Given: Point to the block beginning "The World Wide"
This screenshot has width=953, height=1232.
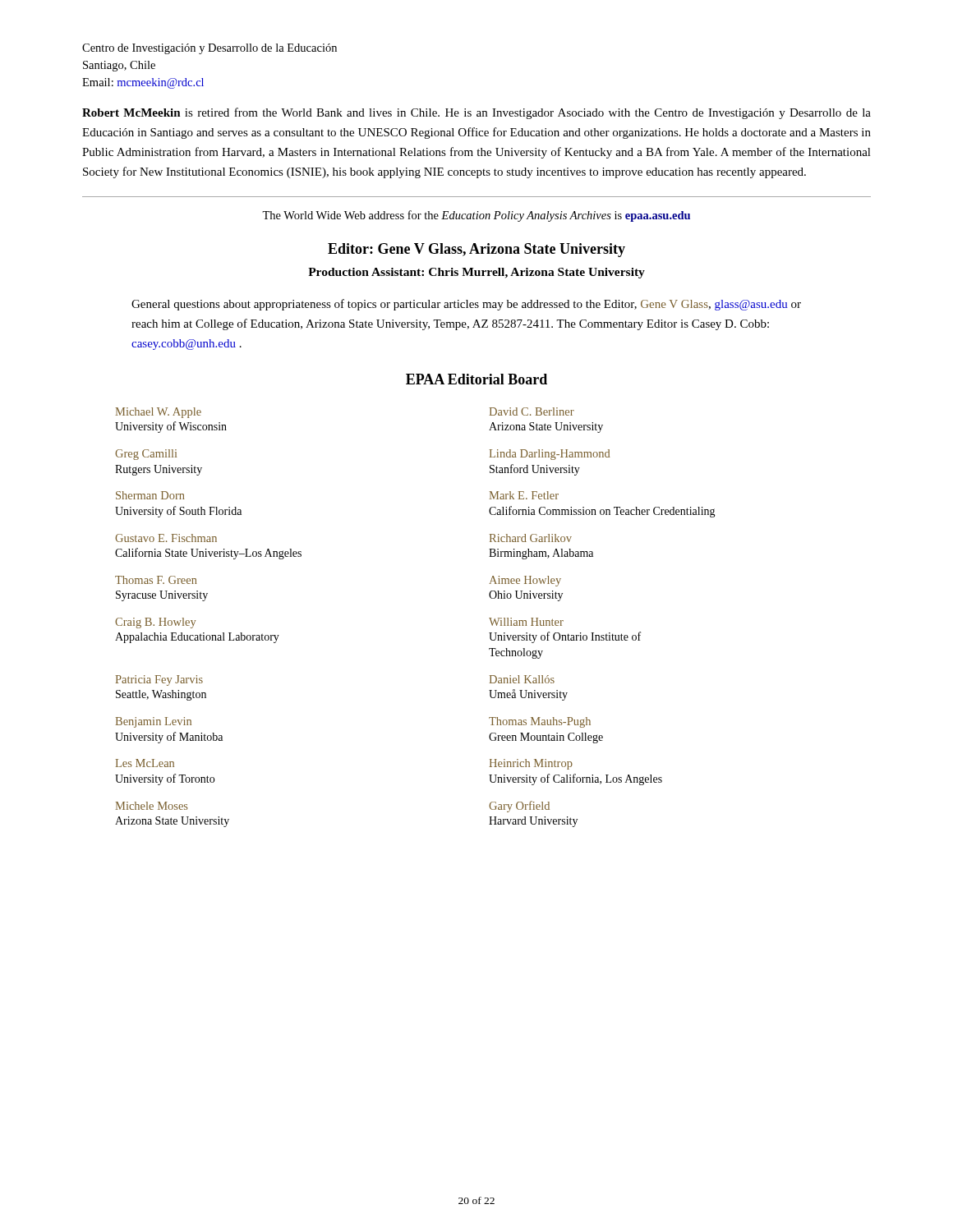Looking at the screenshot, I should pyautogui.click(x=476, y=215).
